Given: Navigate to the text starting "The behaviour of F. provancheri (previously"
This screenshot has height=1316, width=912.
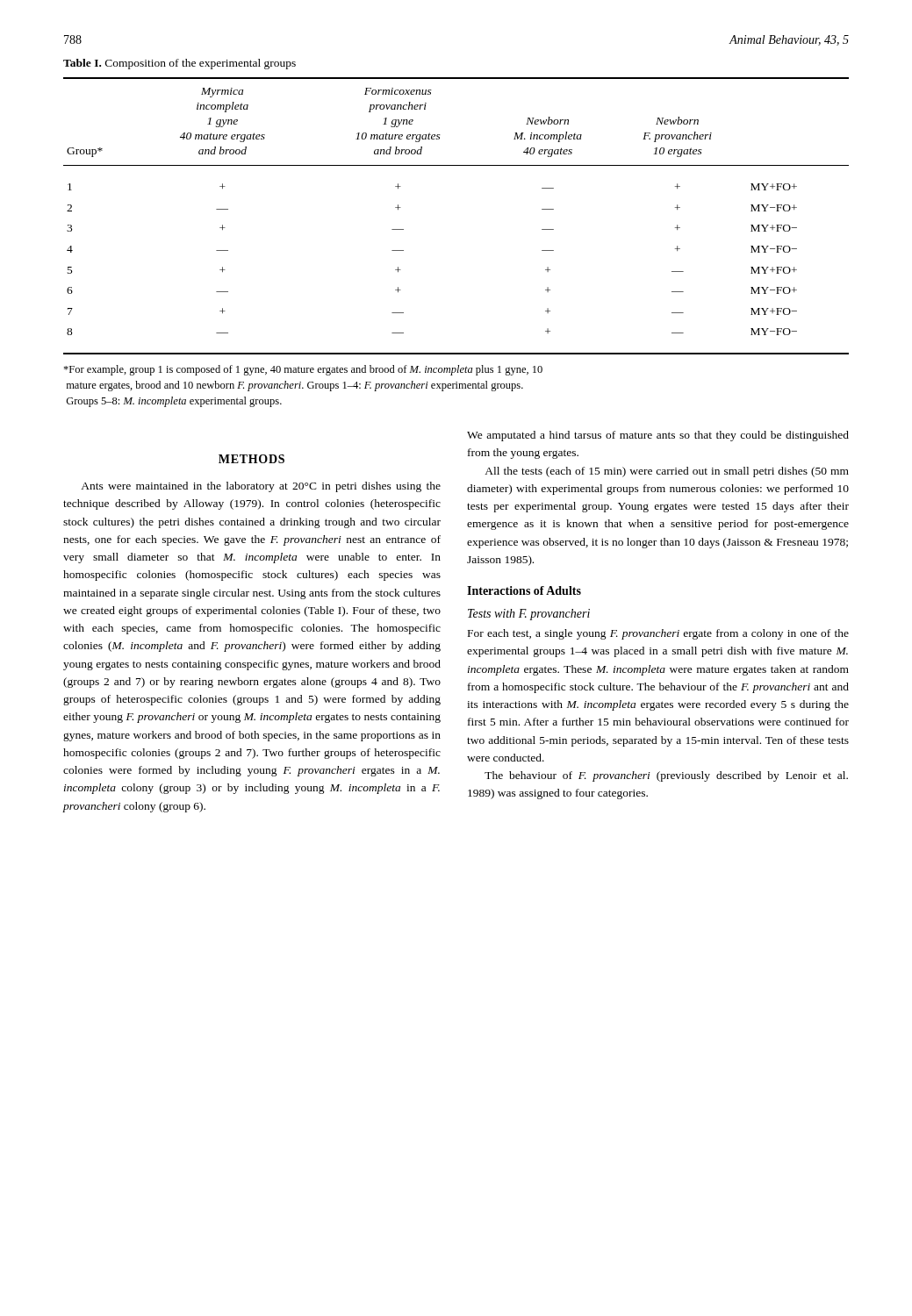Looking at the screenshot, I should [x=658, y=784].
